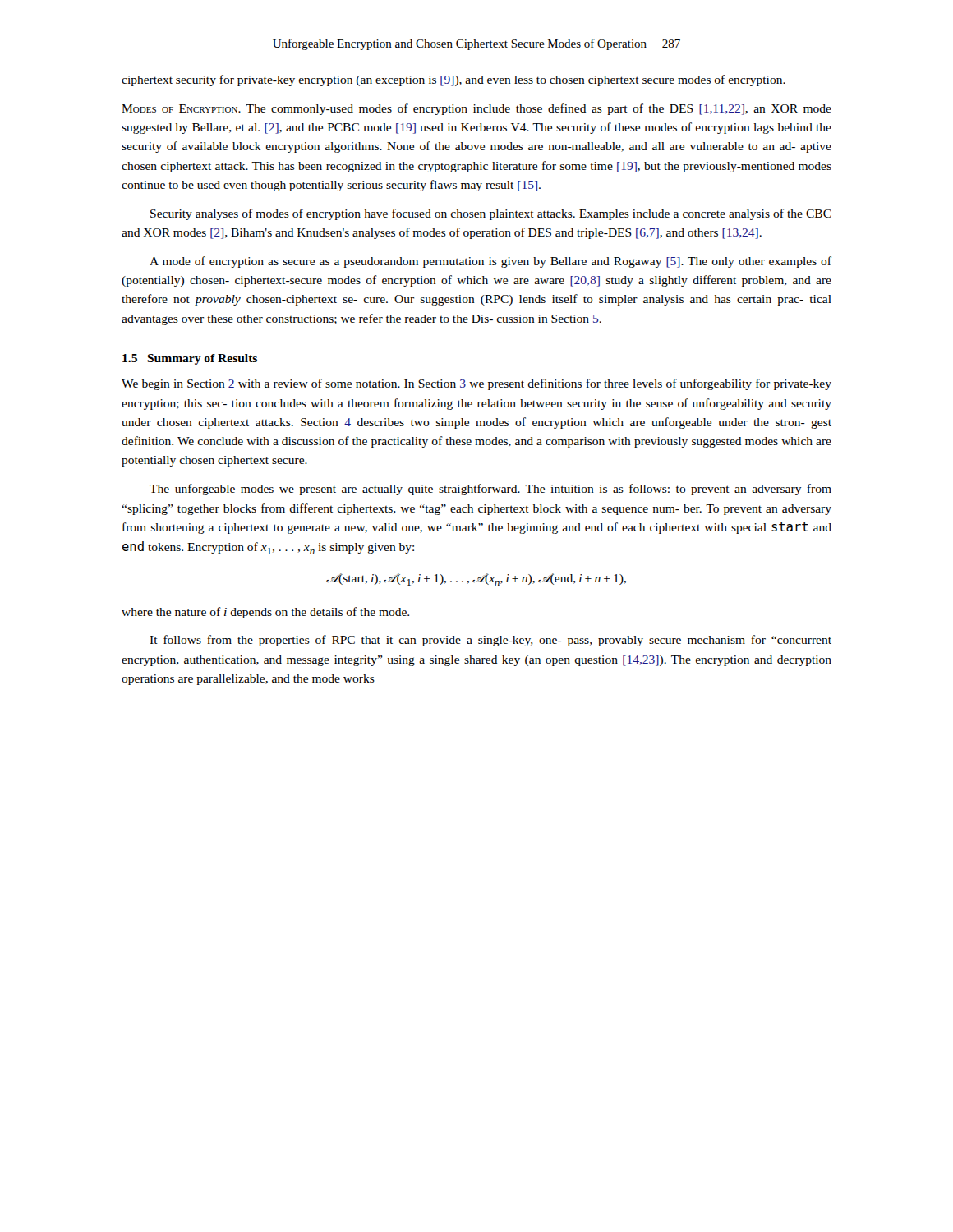Image resolution: width=953 pixels, height=1232 pixels.
Task: Find the block on this page that starts "The unforgeable modes we"
Action: point(476,519)
